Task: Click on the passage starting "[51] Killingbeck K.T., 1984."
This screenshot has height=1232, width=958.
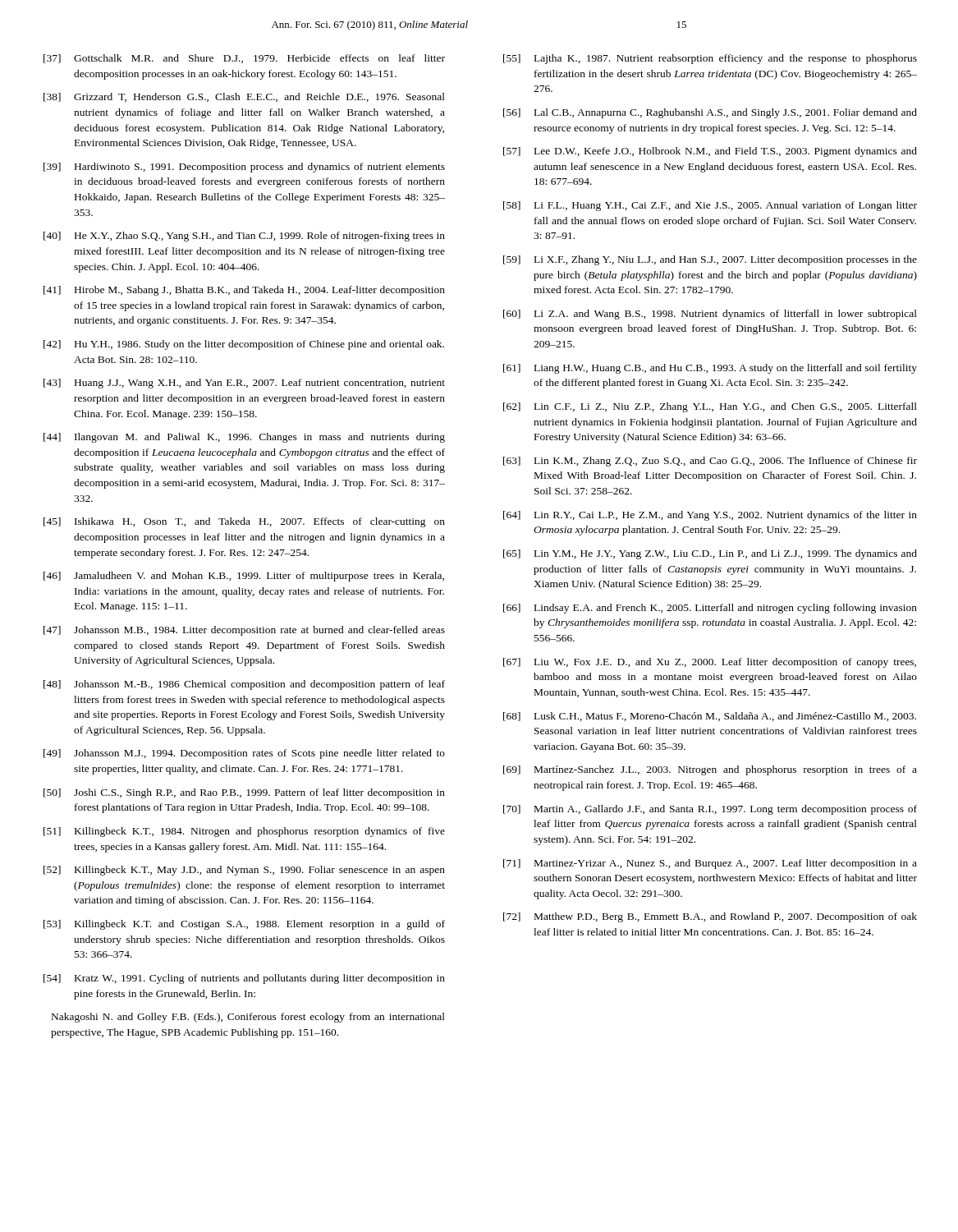Action: click(244, 839)
